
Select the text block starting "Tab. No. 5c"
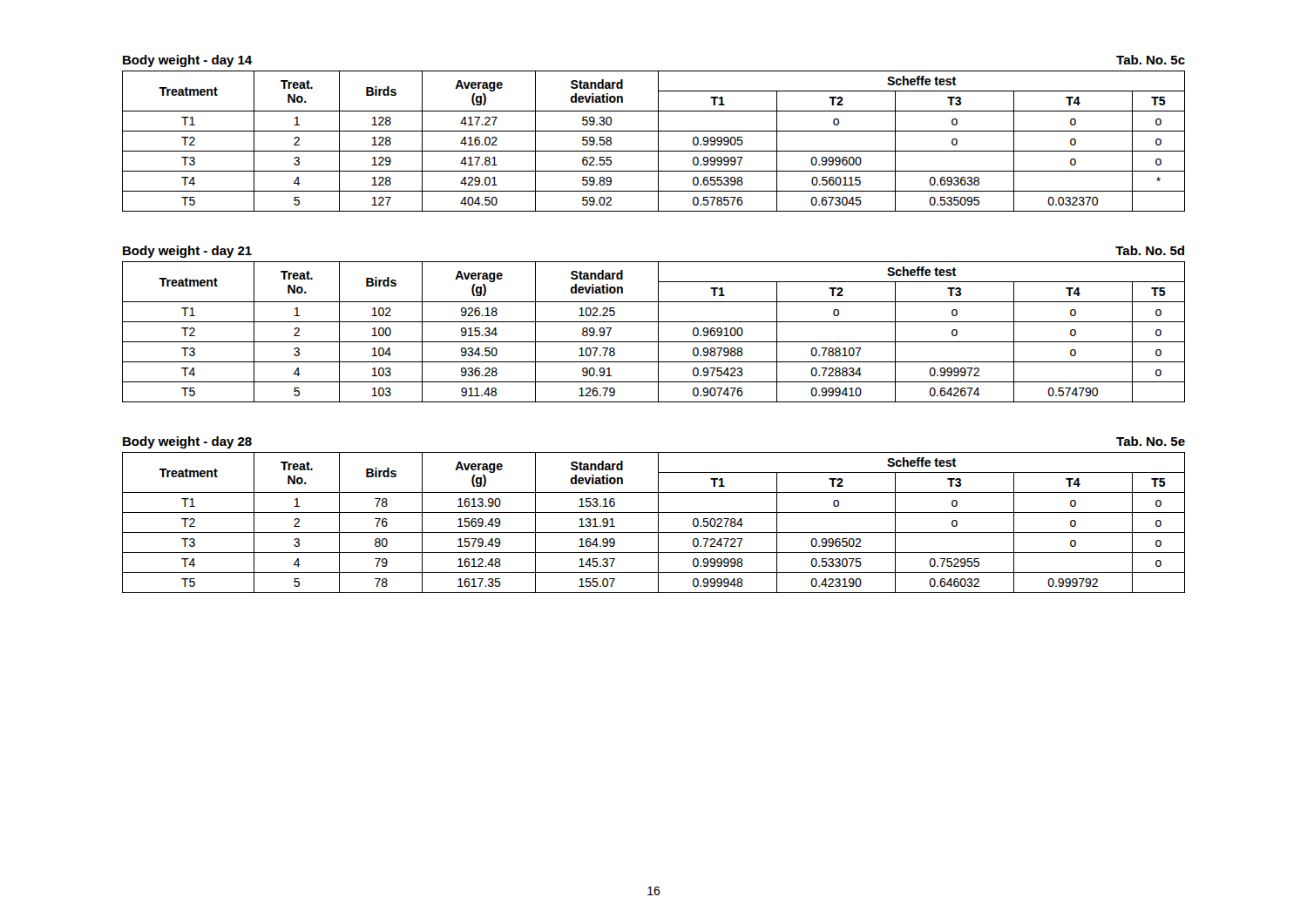click(x=1151, y=60)
